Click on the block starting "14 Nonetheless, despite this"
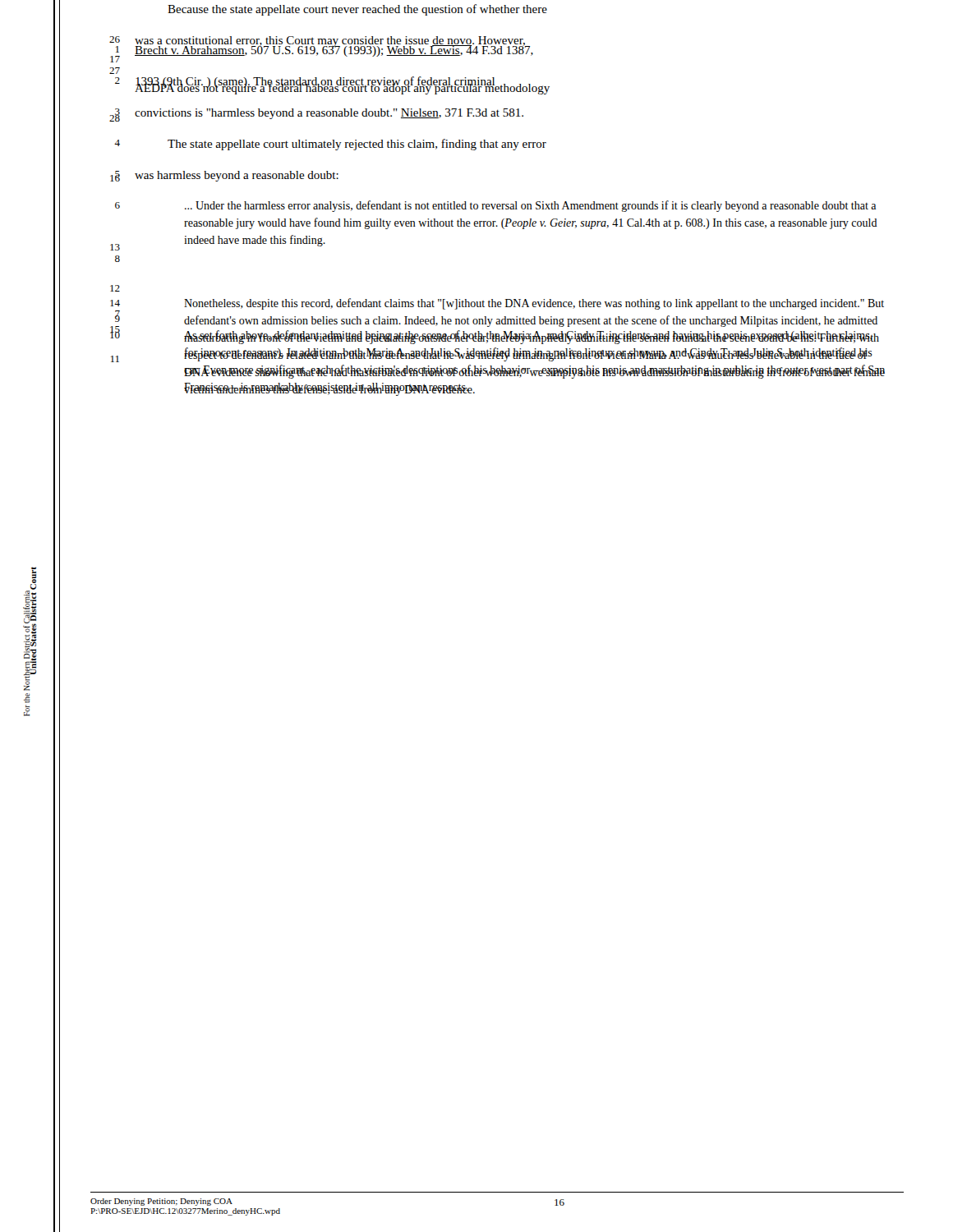Screen dimensions: 1232x953 (x=489, y=347)
